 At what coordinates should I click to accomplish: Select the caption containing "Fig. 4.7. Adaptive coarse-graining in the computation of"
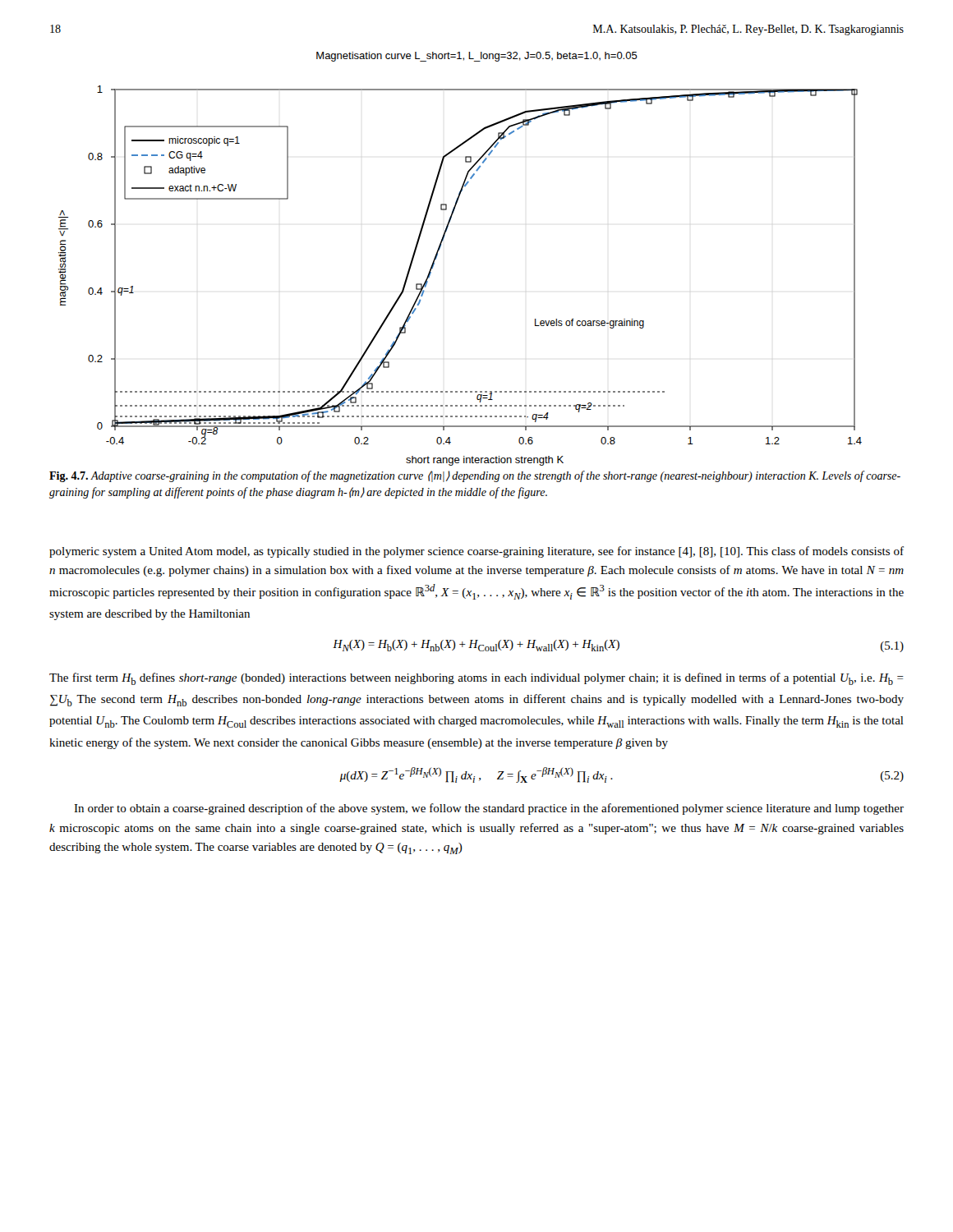[475, 484]
